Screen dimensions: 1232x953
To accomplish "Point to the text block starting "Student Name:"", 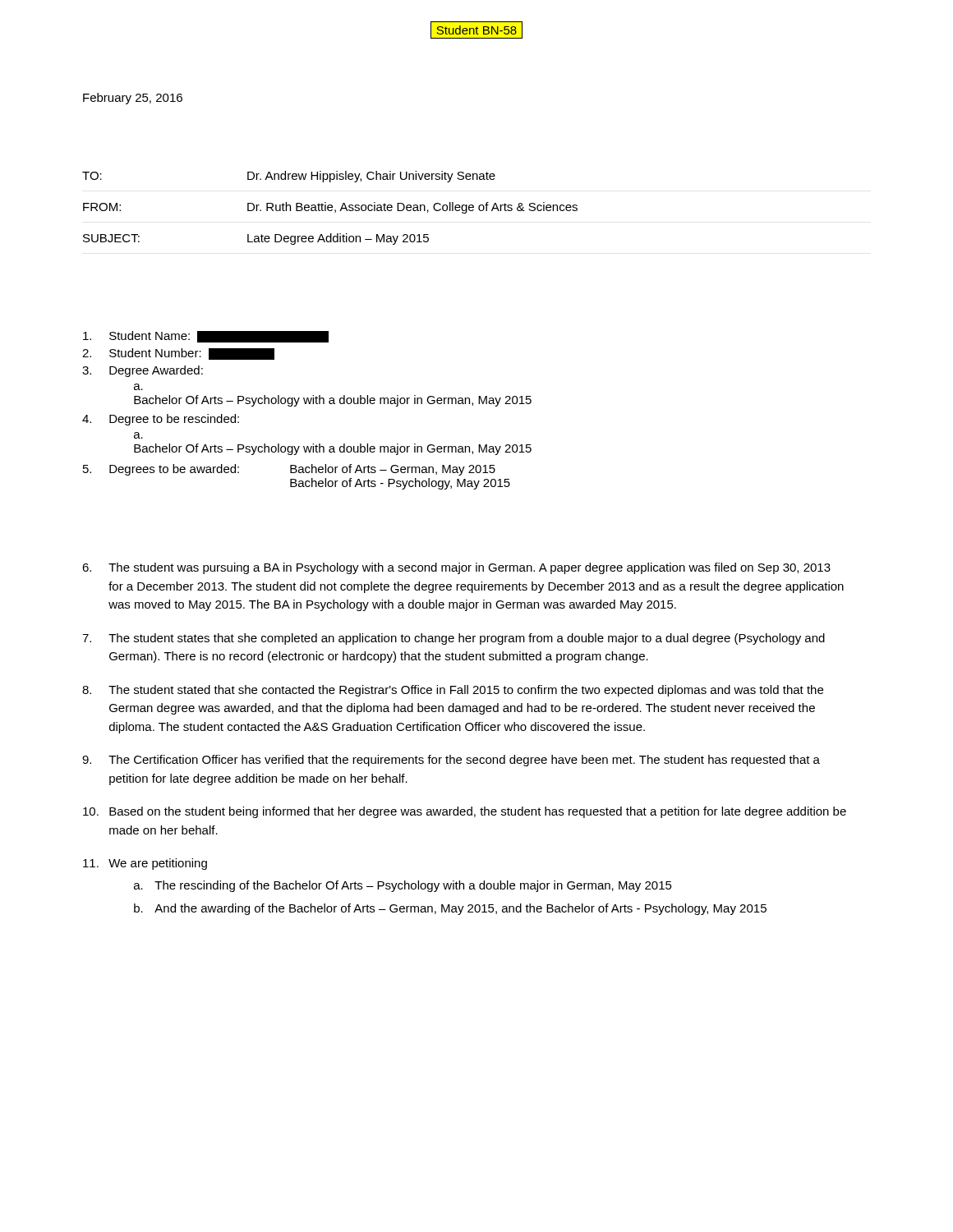I will (206, 337).
